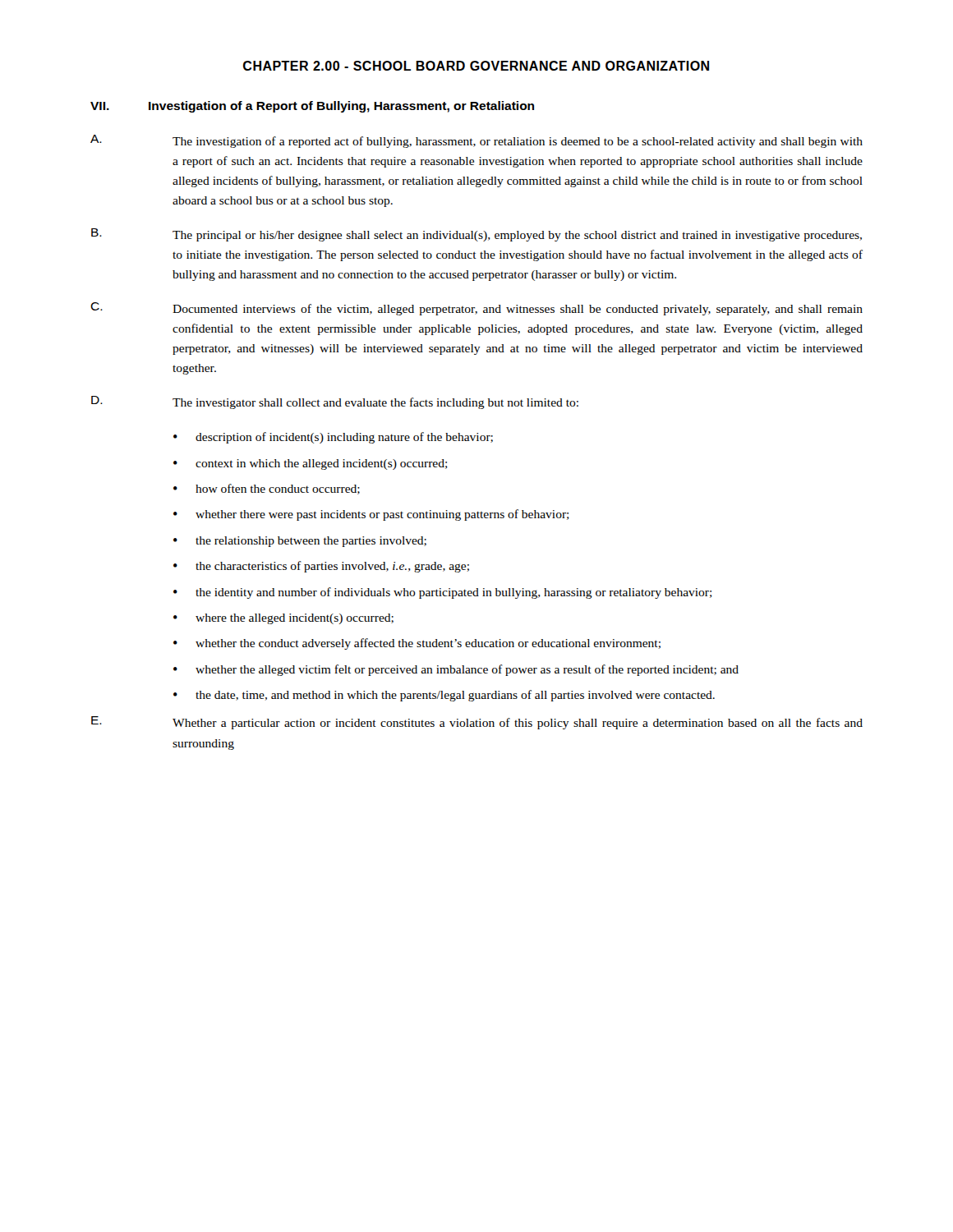
Task: Find the block on this page that starts "• the date, time, and"
Action: [518, 695]
